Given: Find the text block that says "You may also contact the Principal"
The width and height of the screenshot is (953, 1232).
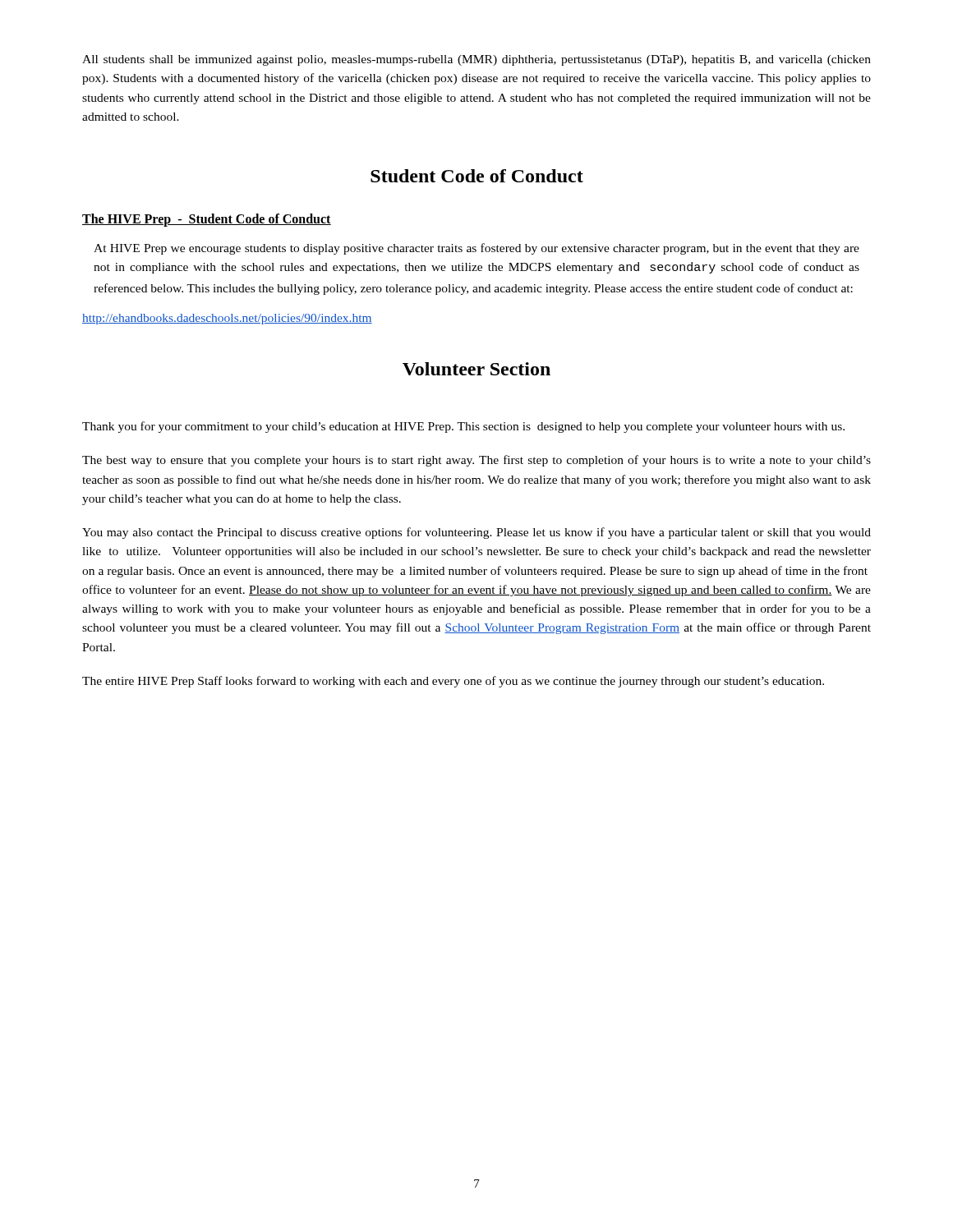Looking at the screenshot, I should [x=476, y=589].
